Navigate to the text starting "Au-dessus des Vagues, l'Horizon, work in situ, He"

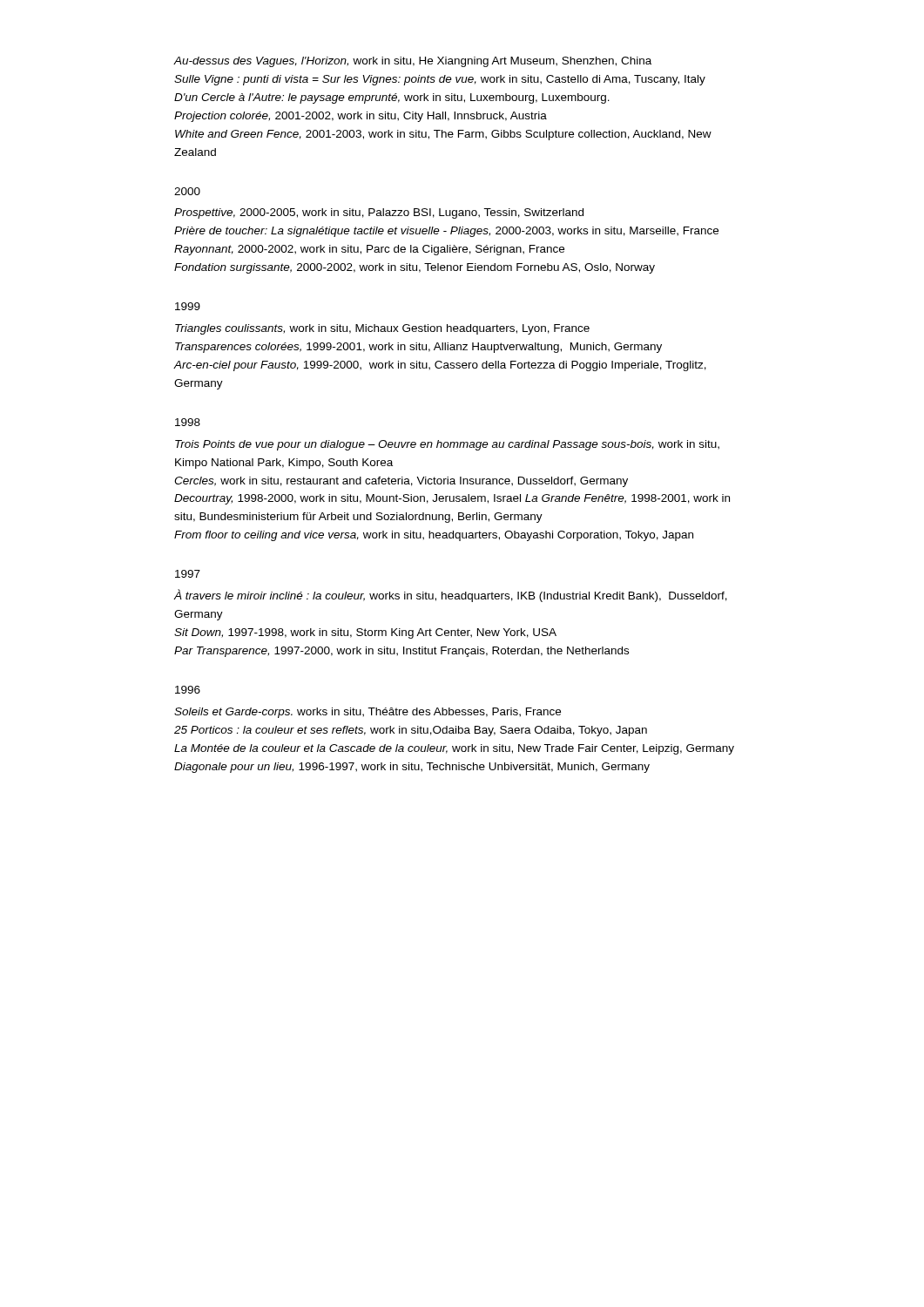[413, 61]
